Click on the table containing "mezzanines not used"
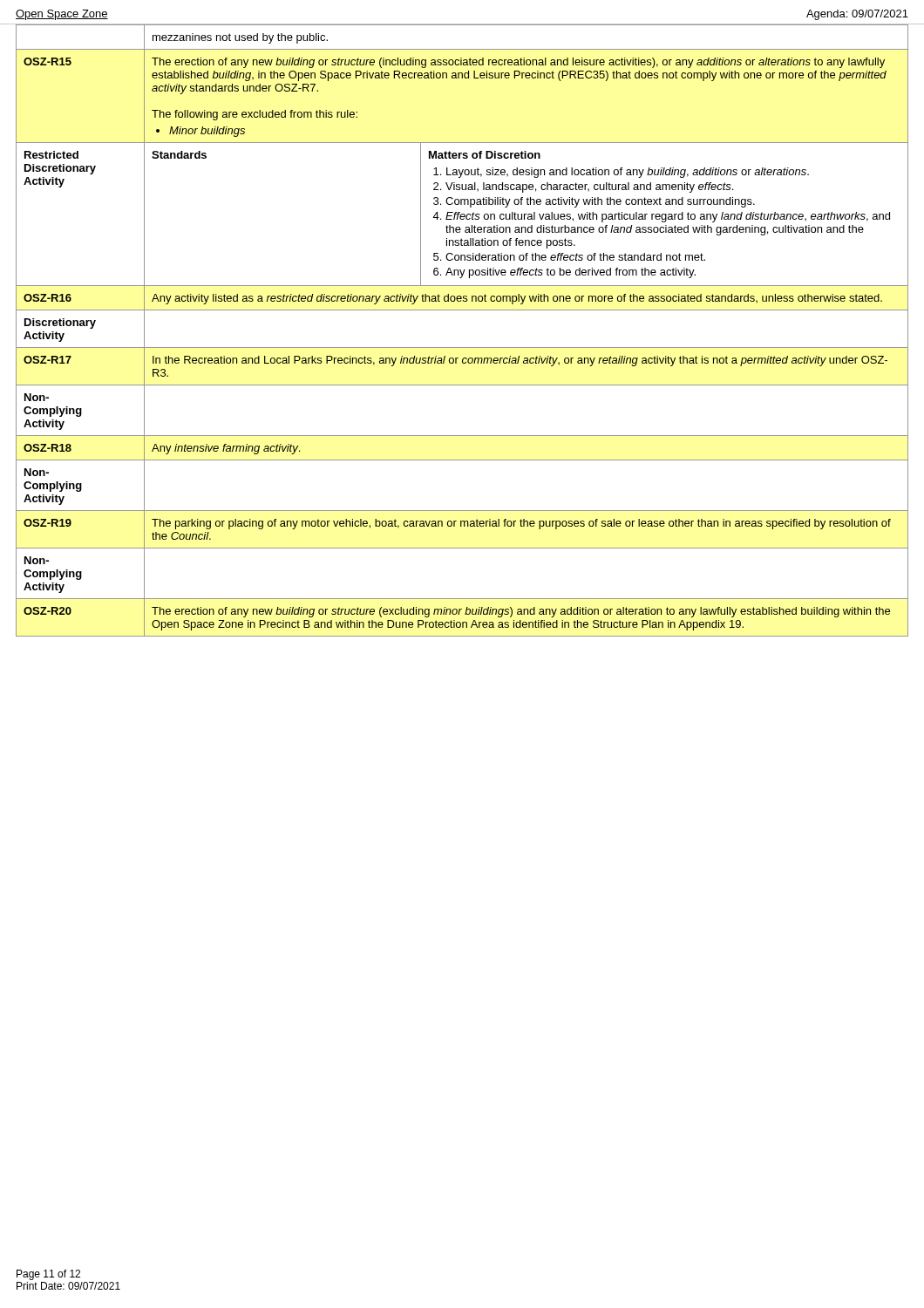The image size is (924, 1308). 462,331
